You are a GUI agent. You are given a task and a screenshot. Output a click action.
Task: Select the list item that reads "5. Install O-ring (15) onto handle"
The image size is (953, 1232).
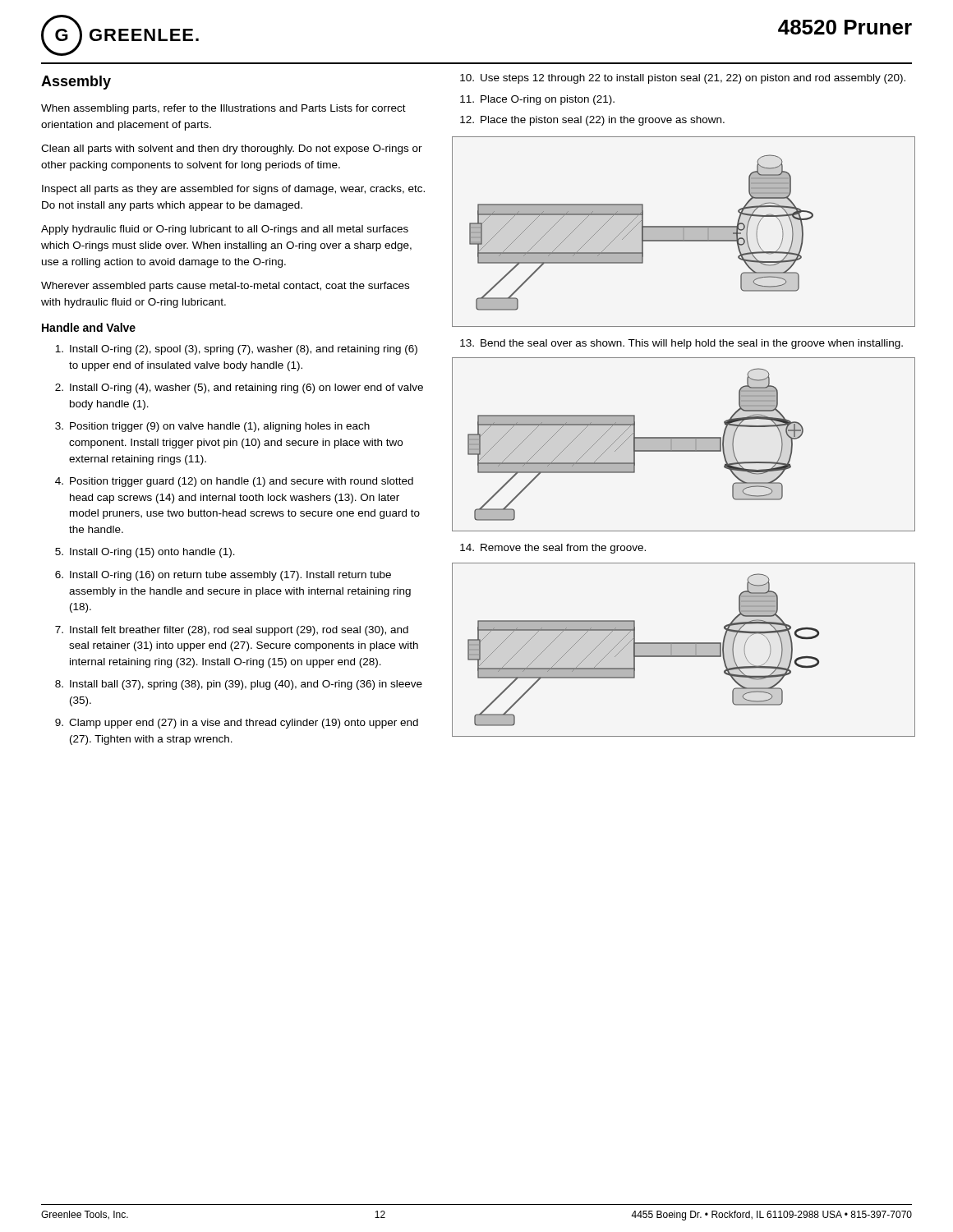coord(234,552)
